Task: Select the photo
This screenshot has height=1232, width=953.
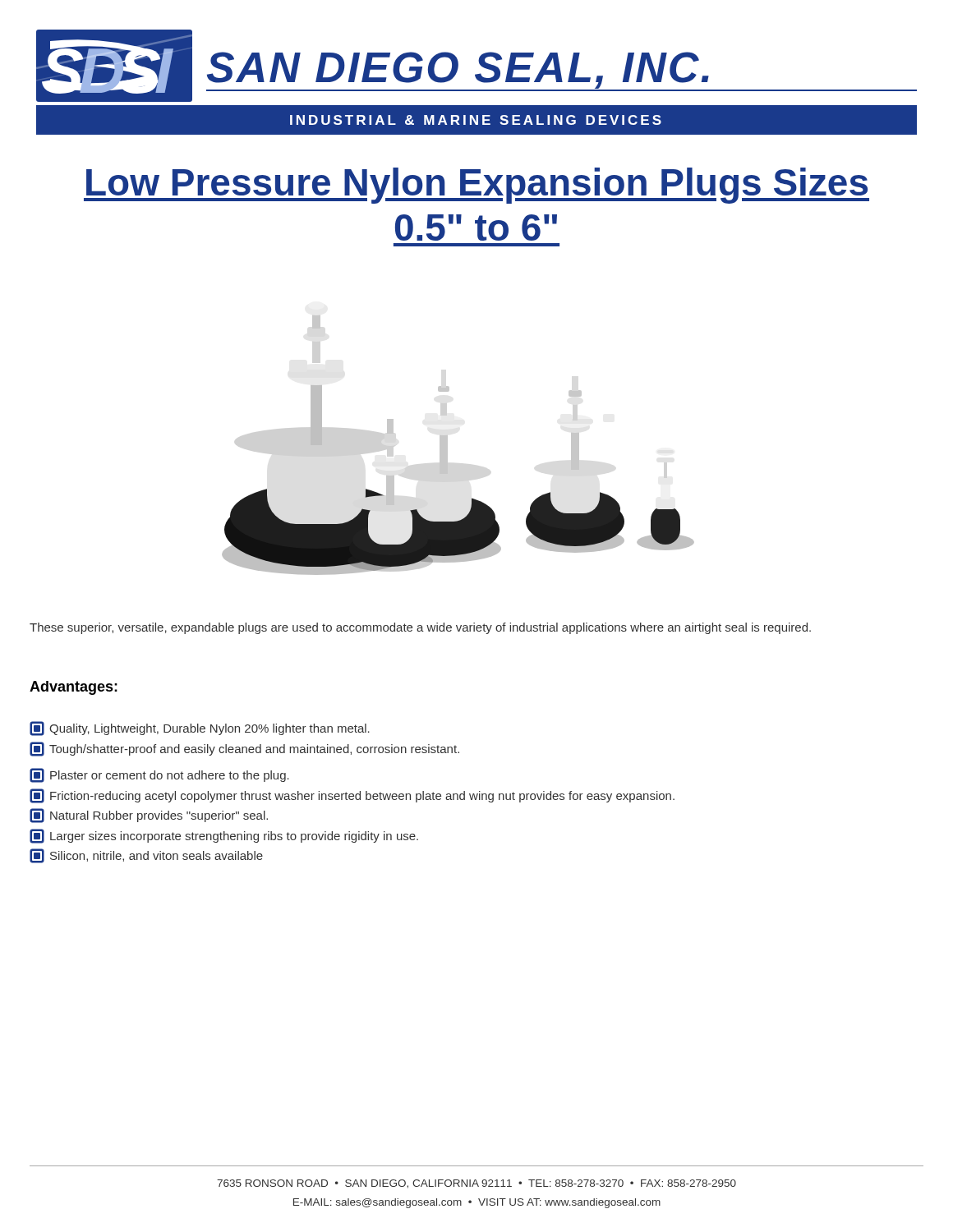Action: 476,439
